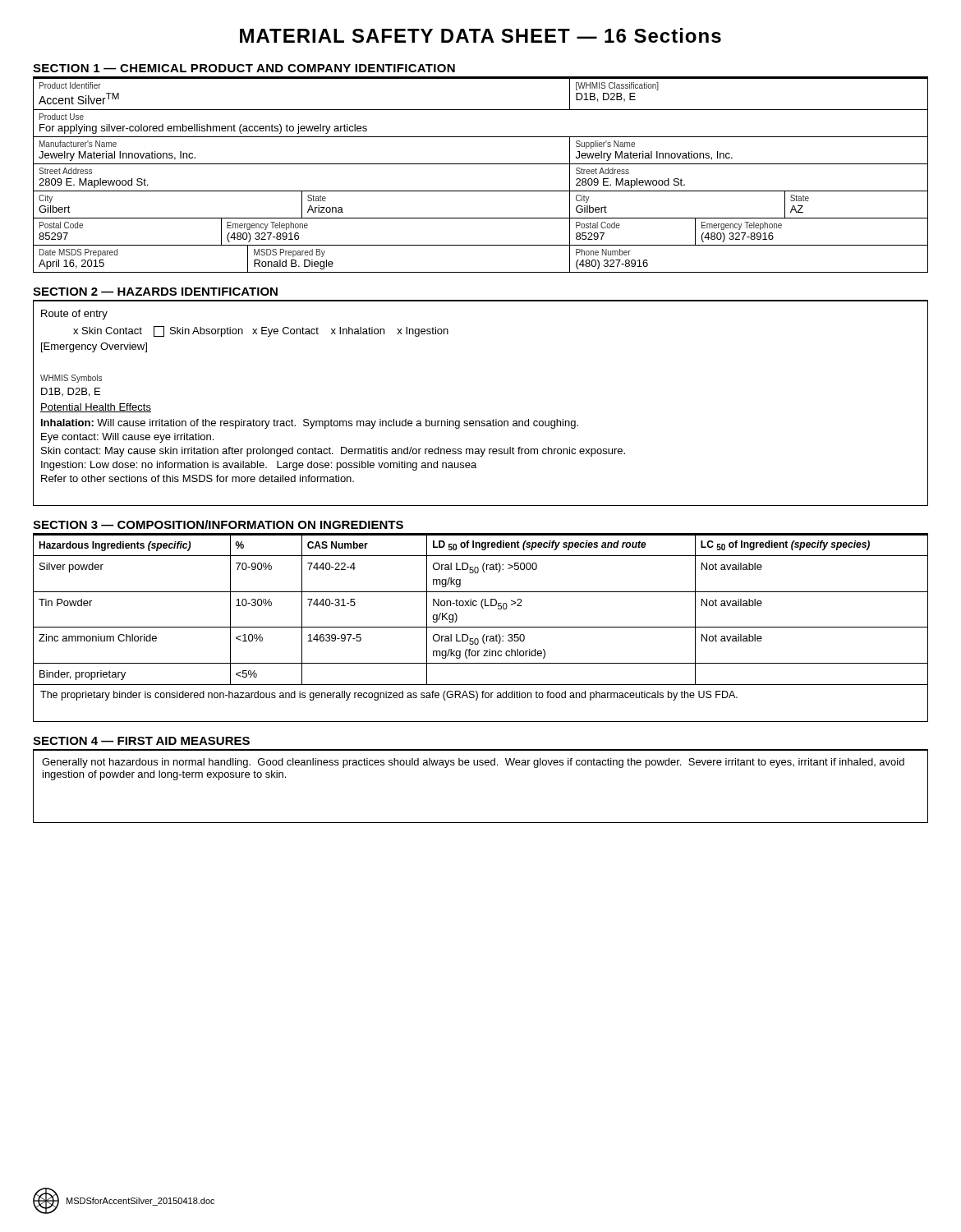Click on the block starting "SECTION 3 —"
Screen dimensions: 1232x961
(x=218, y=524)
